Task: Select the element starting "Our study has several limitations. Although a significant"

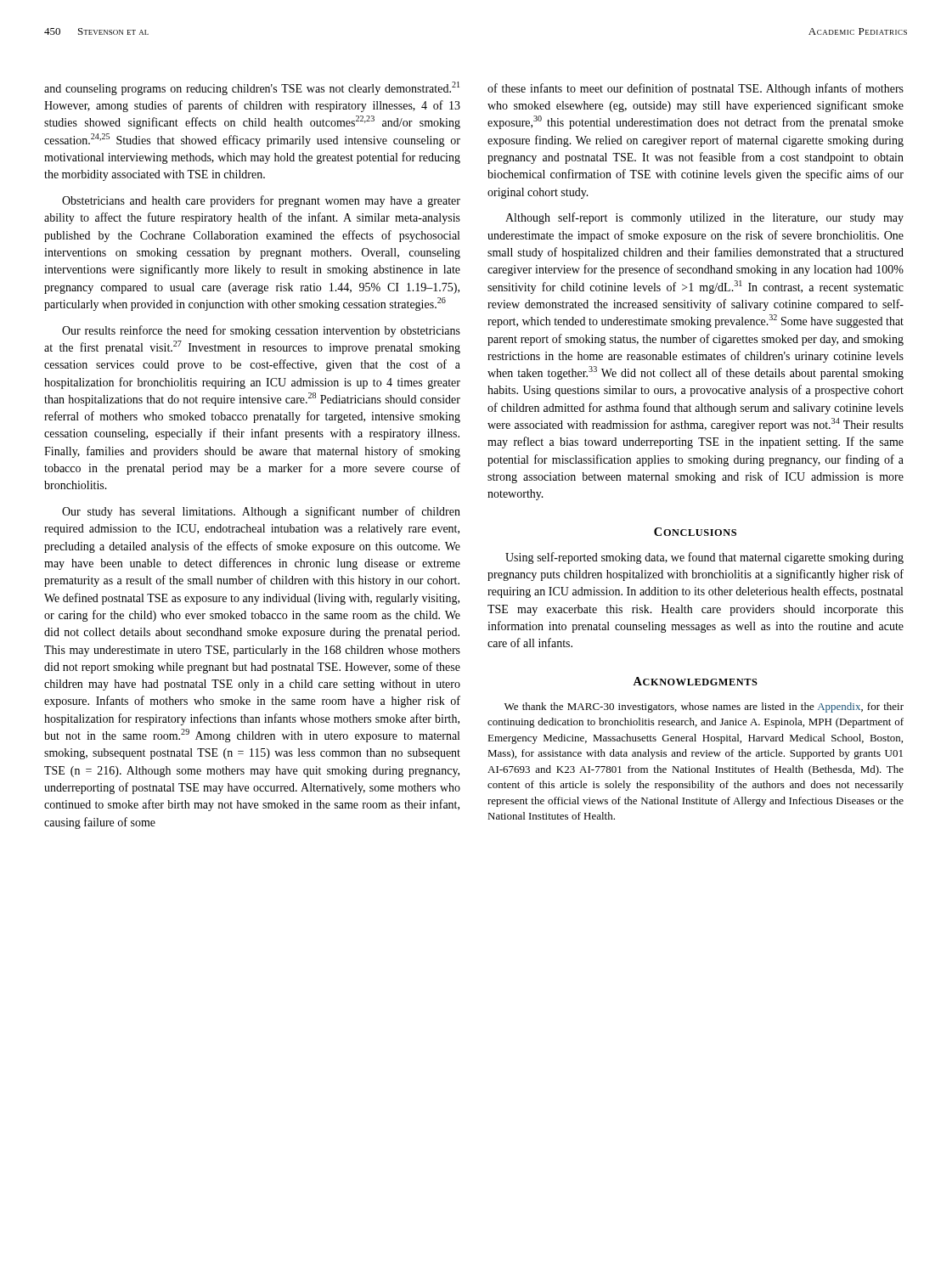Action: (x=252, y=668)
